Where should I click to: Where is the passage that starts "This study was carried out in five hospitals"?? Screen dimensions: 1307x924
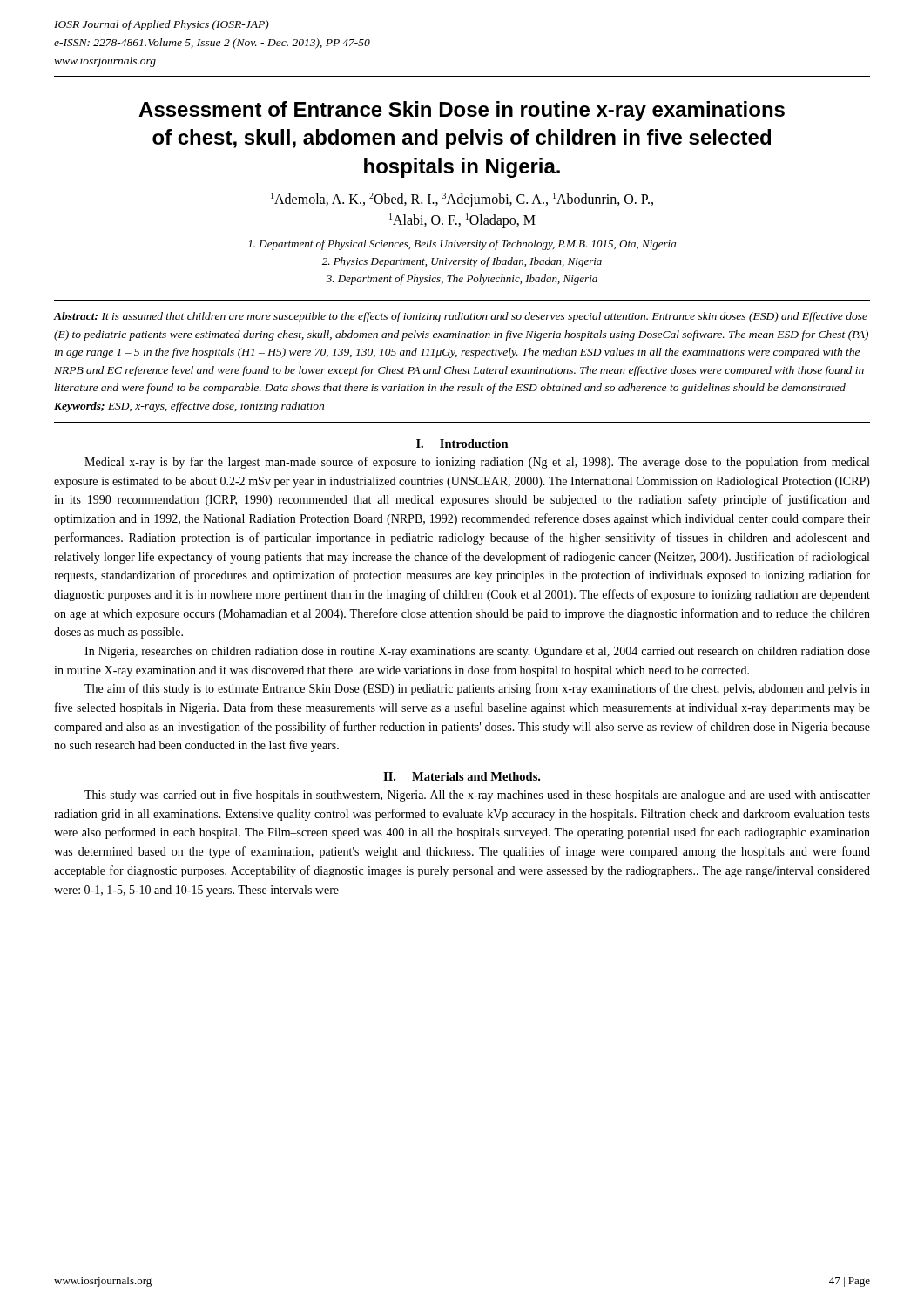click(462, 843)
